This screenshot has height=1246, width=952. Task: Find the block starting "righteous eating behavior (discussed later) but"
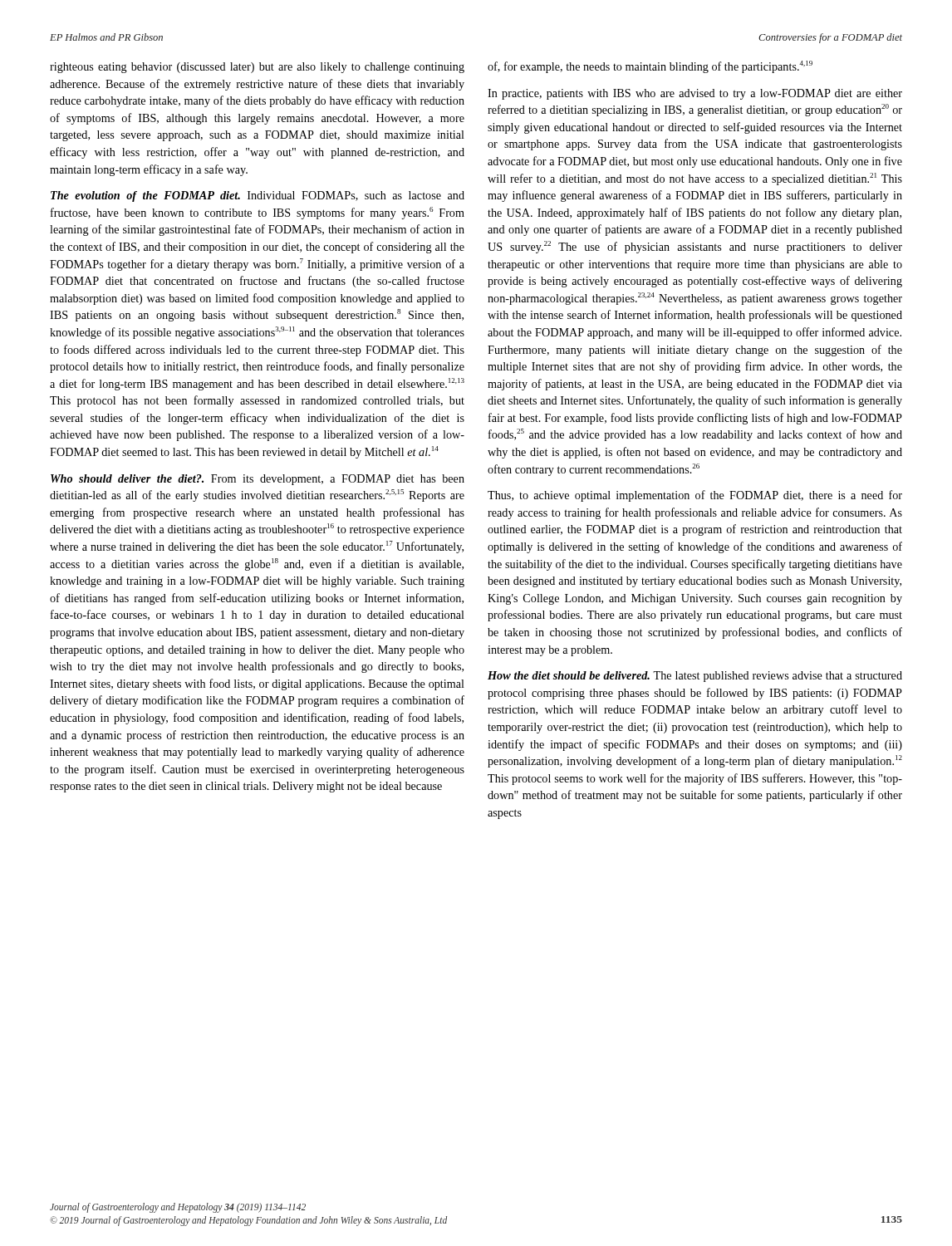(257, 118)
